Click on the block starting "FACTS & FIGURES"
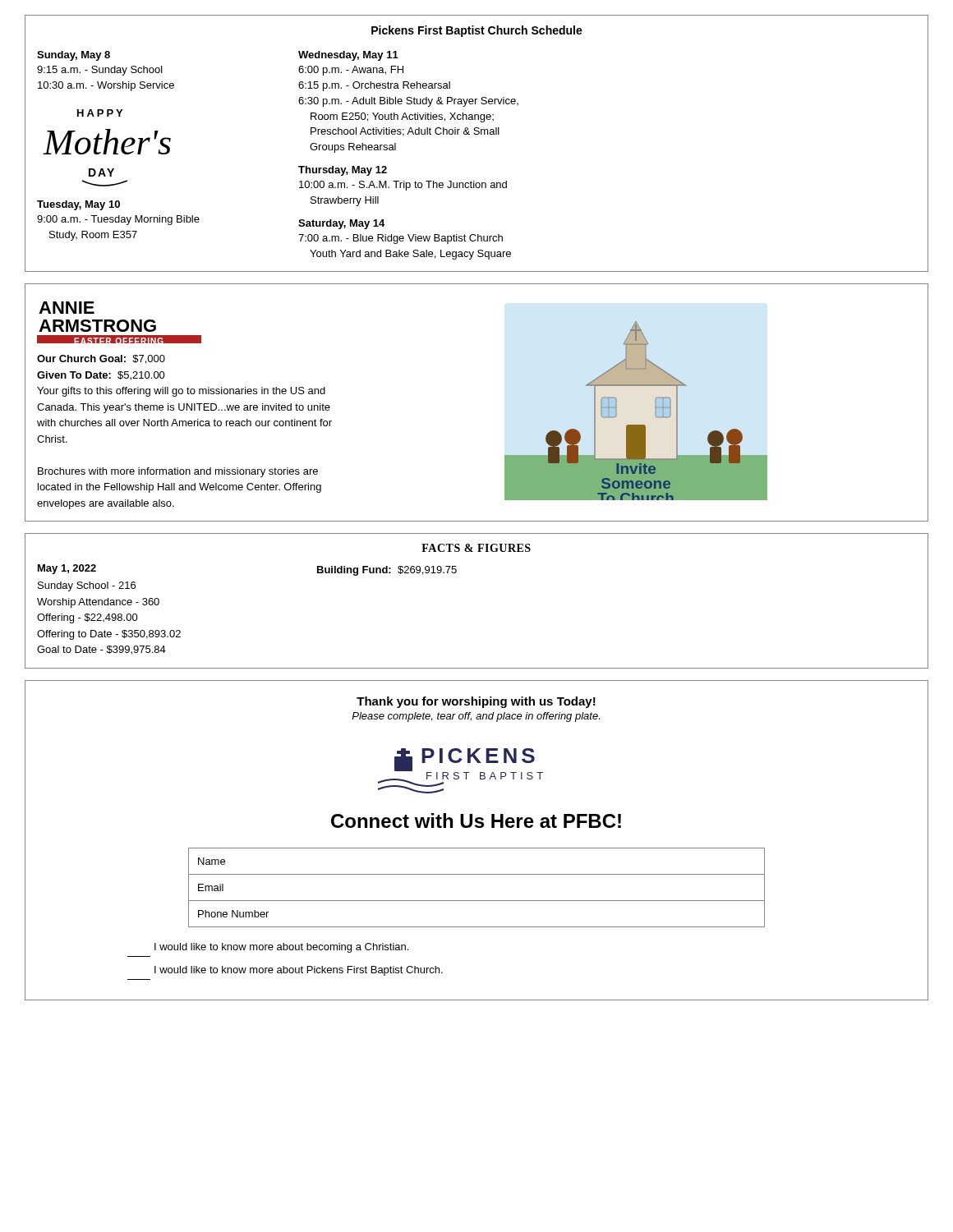The height and width of the screenshot is (1232, 953). (476, 549)
